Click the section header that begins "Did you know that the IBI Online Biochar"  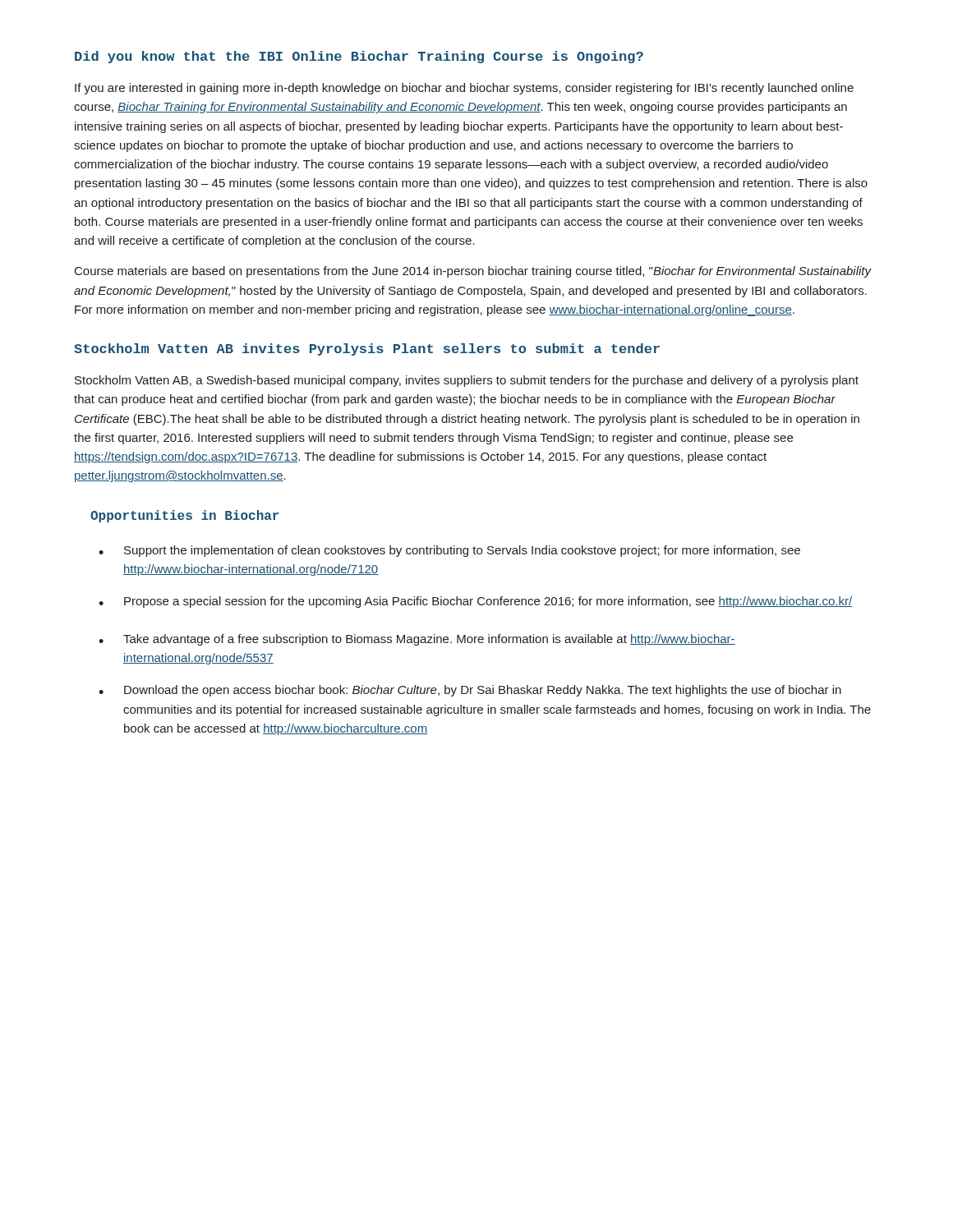click(x=359, y=57)
